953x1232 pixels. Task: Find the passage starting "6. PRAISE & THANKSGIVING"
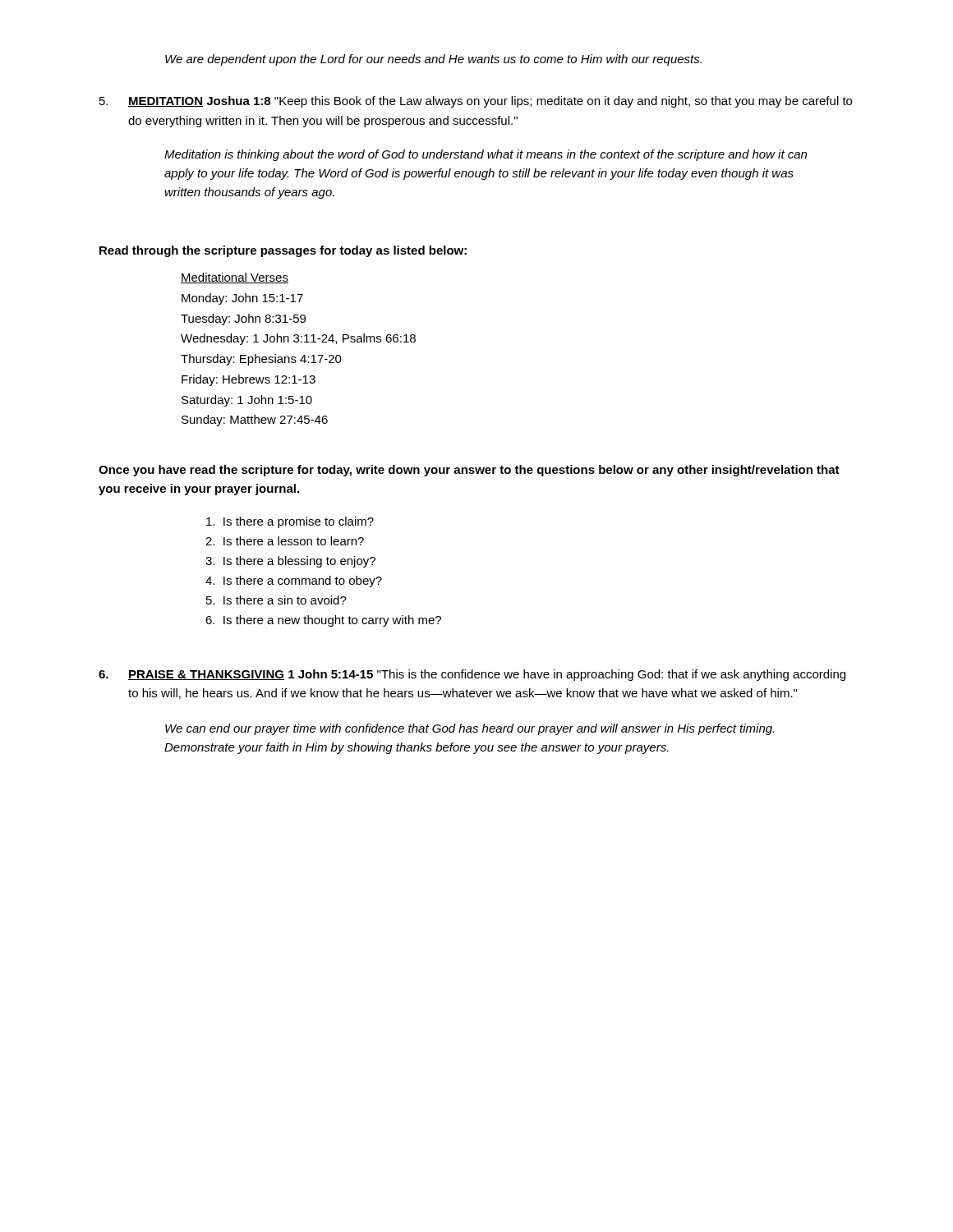[476, 683]
